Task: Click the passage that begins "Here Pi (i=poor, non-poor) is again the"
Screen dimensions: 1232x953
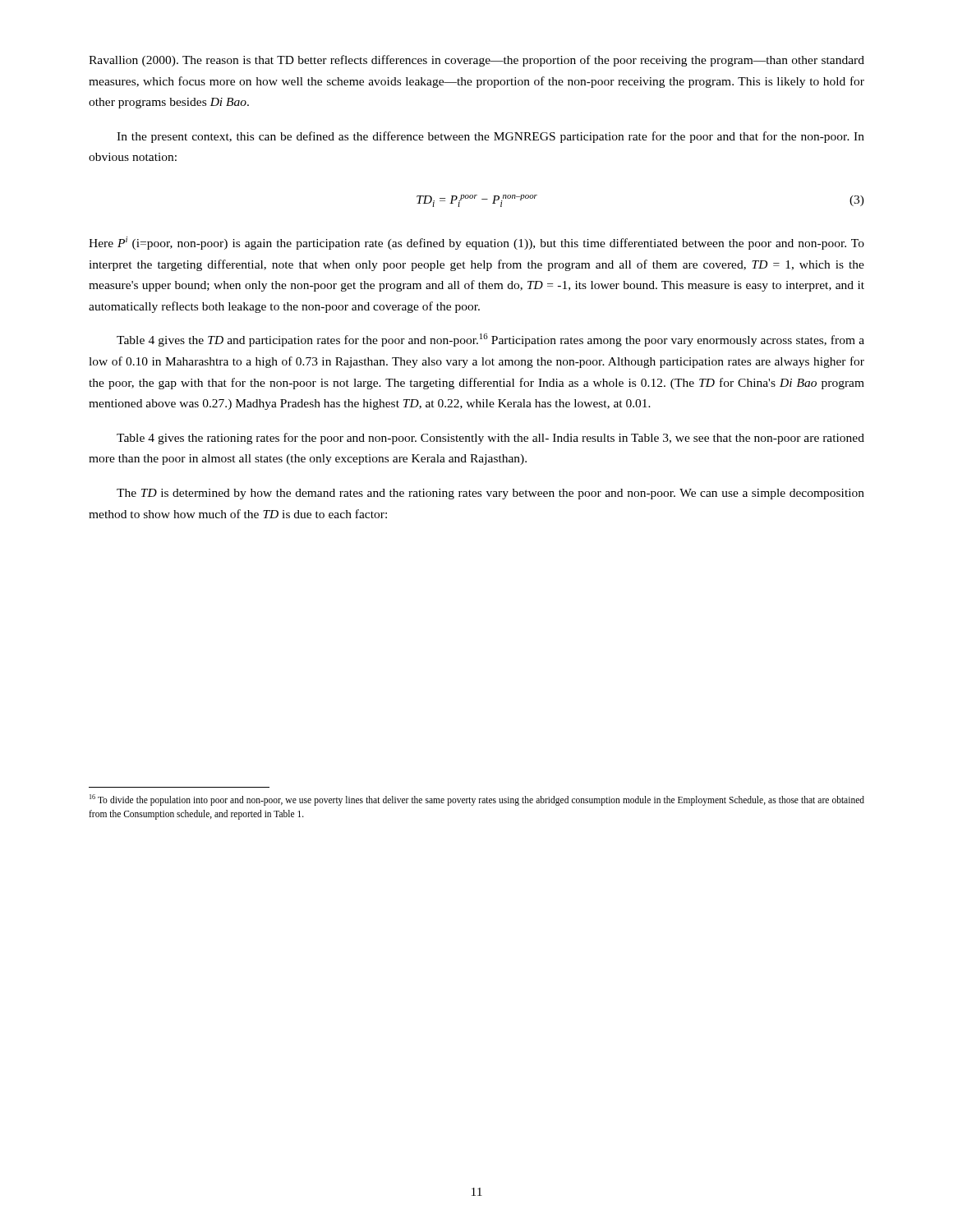Action: click(476, 273)
